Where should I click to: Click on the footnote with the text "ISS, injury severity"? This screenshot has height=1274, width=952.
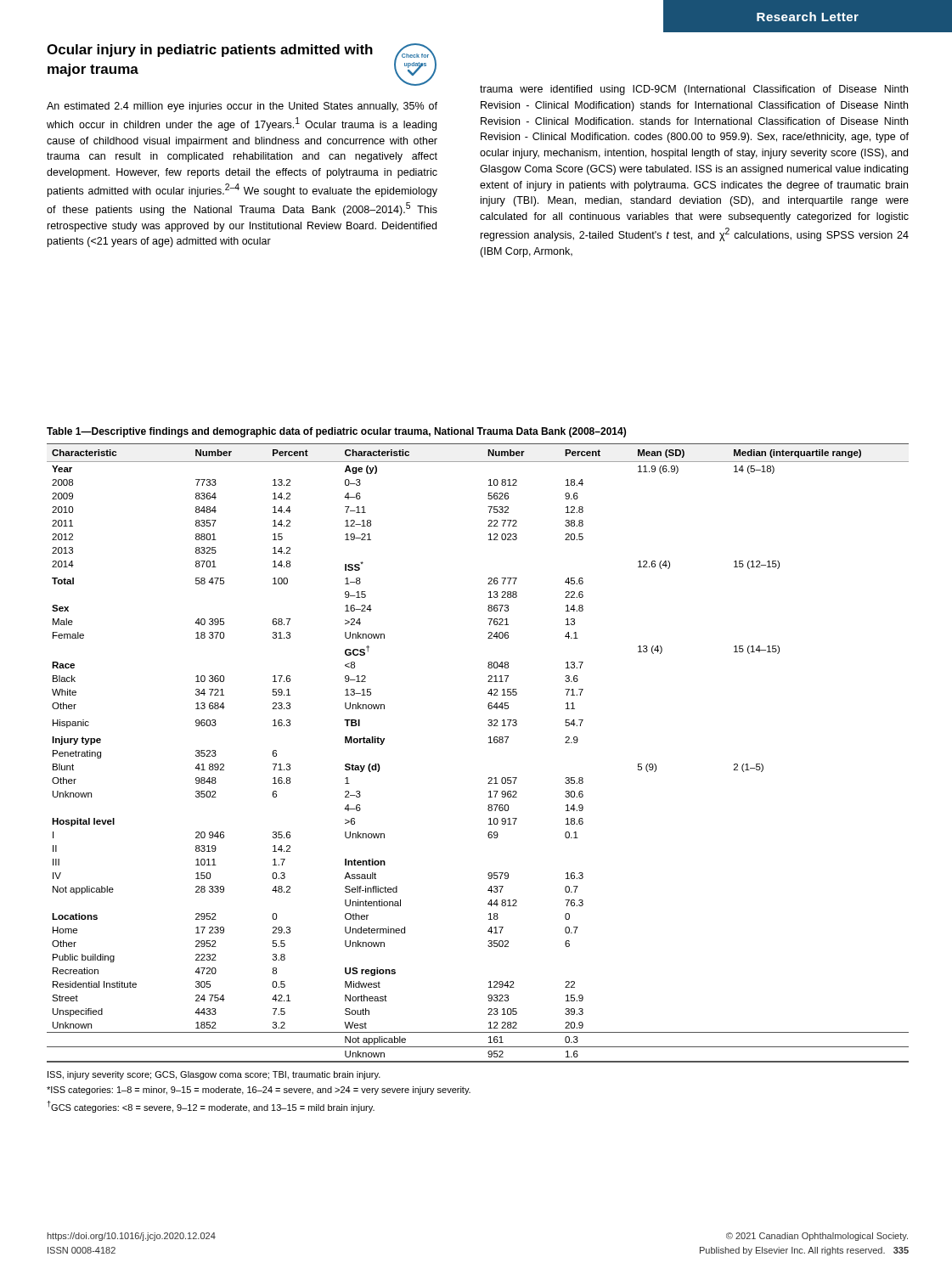tap(259, 1091)
